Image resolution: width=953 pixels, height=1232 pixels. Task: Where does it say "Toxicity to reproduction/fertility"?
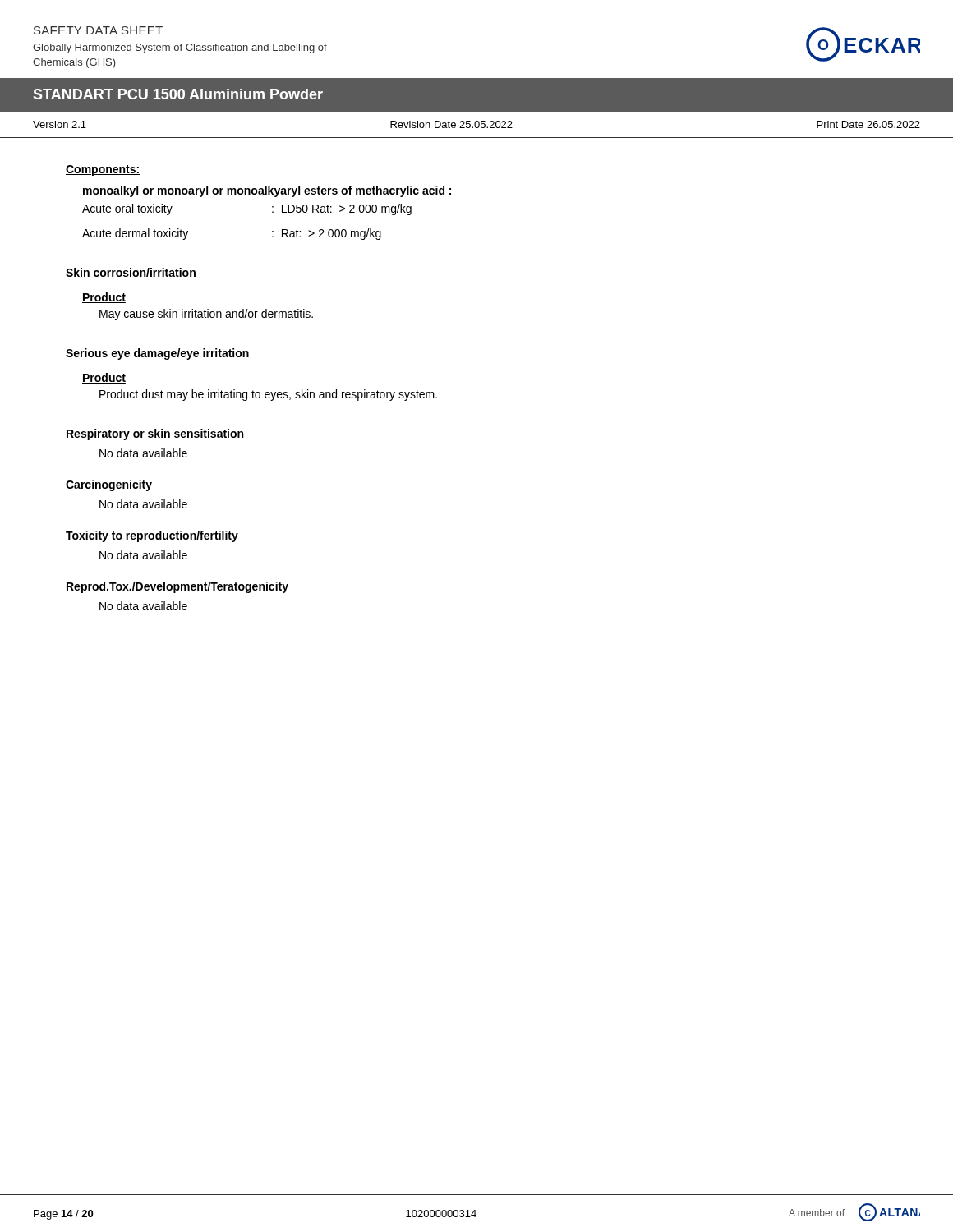pyautogui.click(x=152, y=536)
